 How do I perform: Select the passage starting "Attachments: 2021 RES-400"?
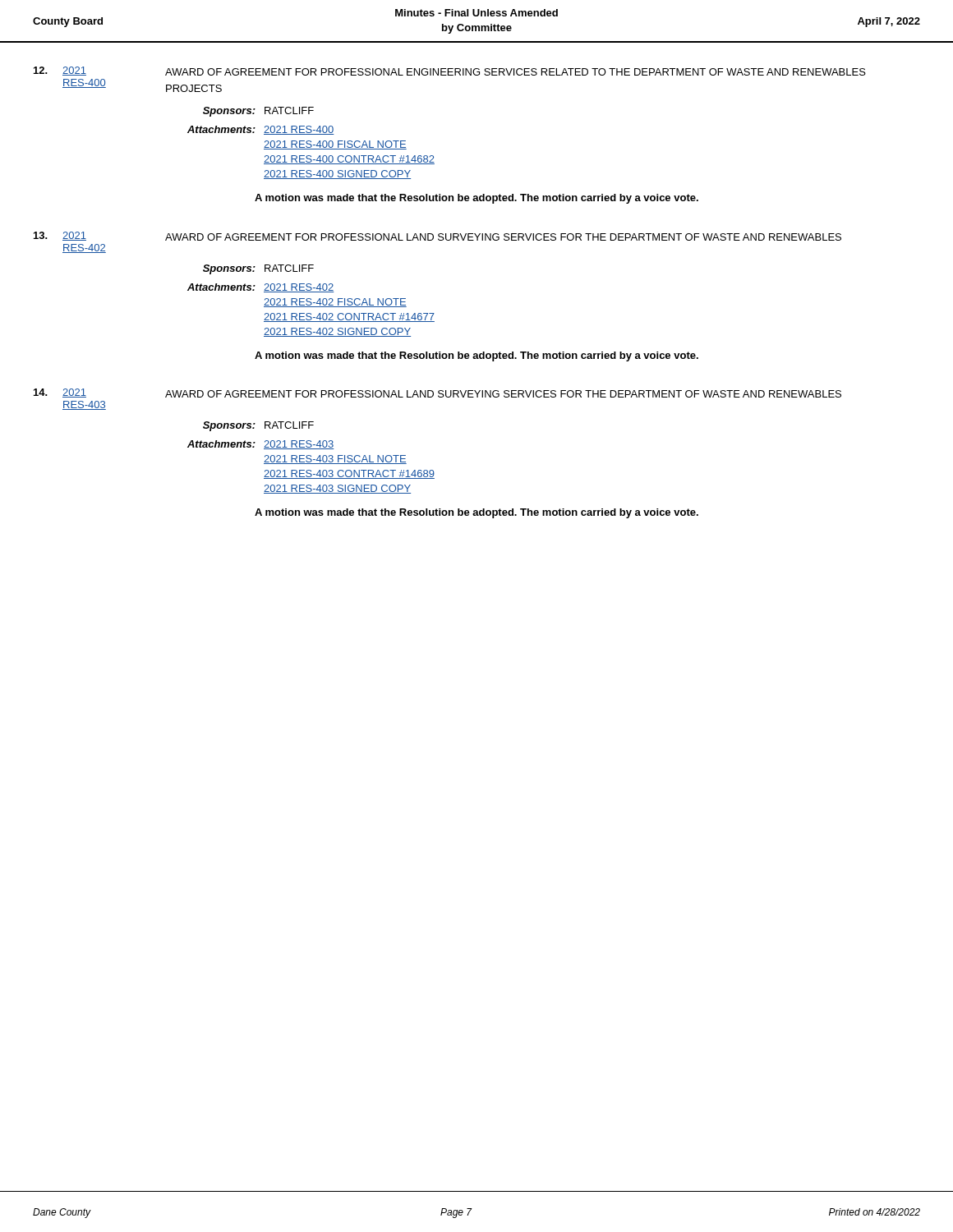(x=300, y=152)
